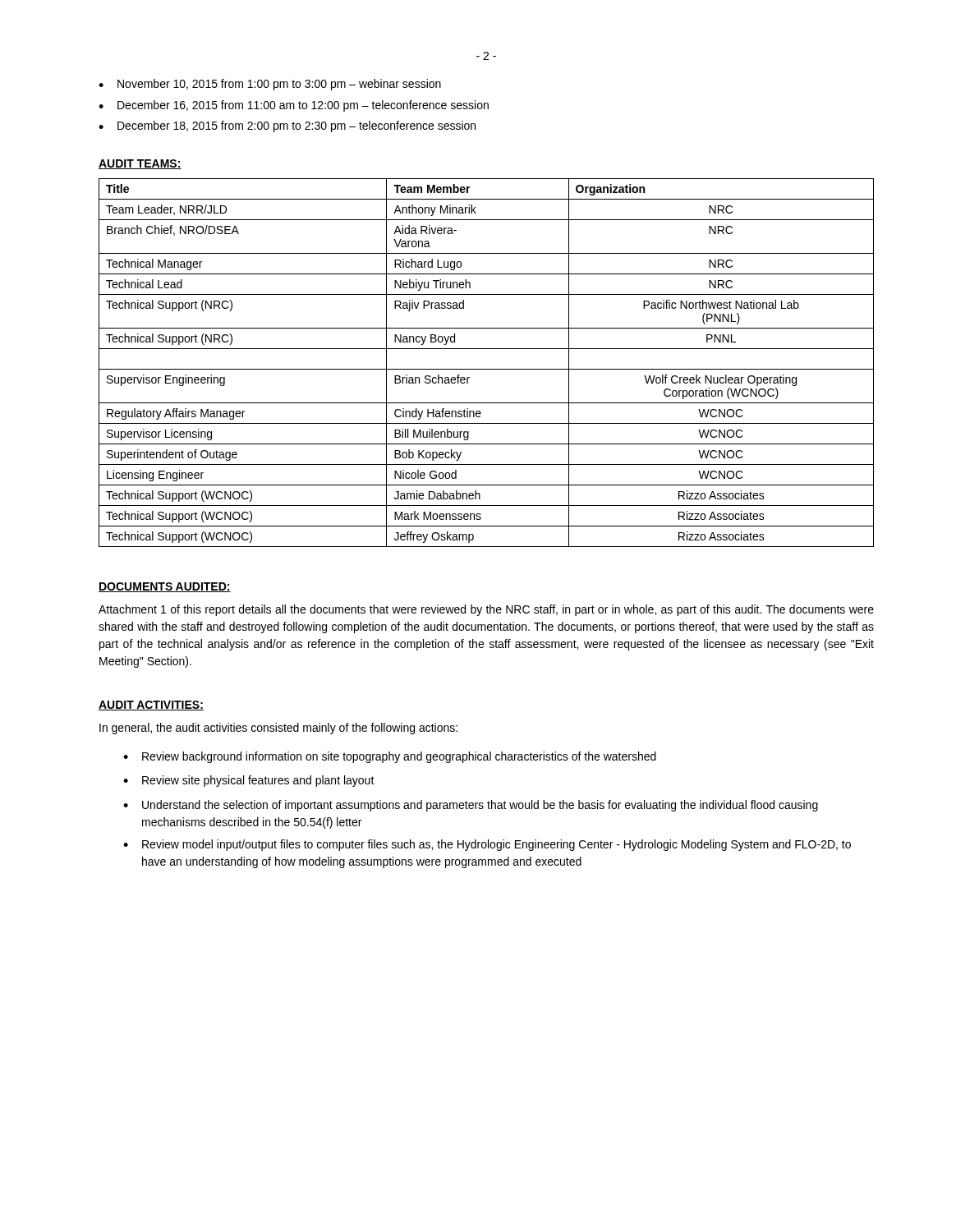The image size is (956, 1232).
Task: Where is the passage that starts "• December 18, 2015"?
Action: [288, 128]
